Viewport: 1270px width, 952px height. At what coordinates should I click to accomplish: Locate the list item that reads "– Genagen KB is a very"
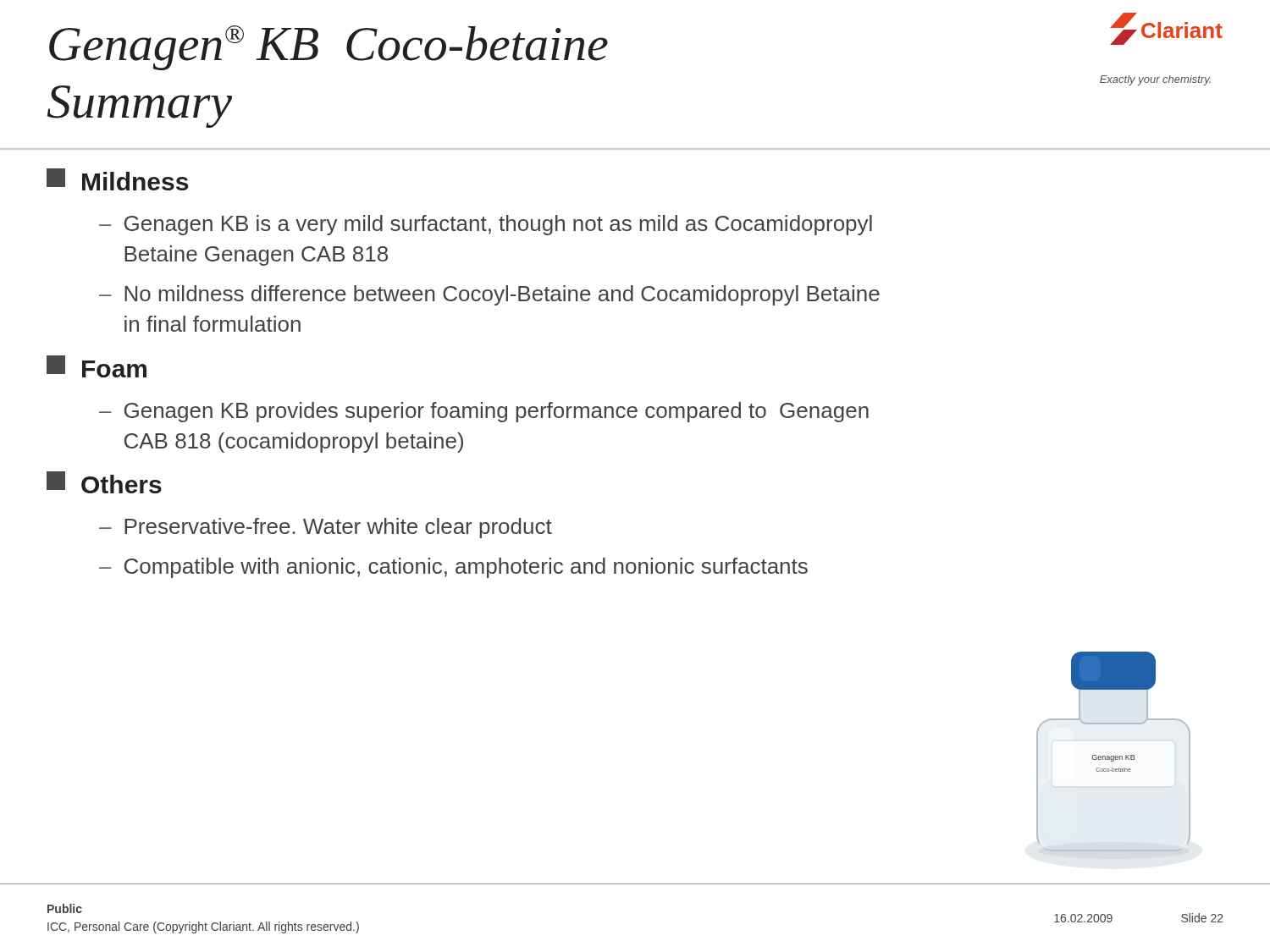tap(492, 239)
